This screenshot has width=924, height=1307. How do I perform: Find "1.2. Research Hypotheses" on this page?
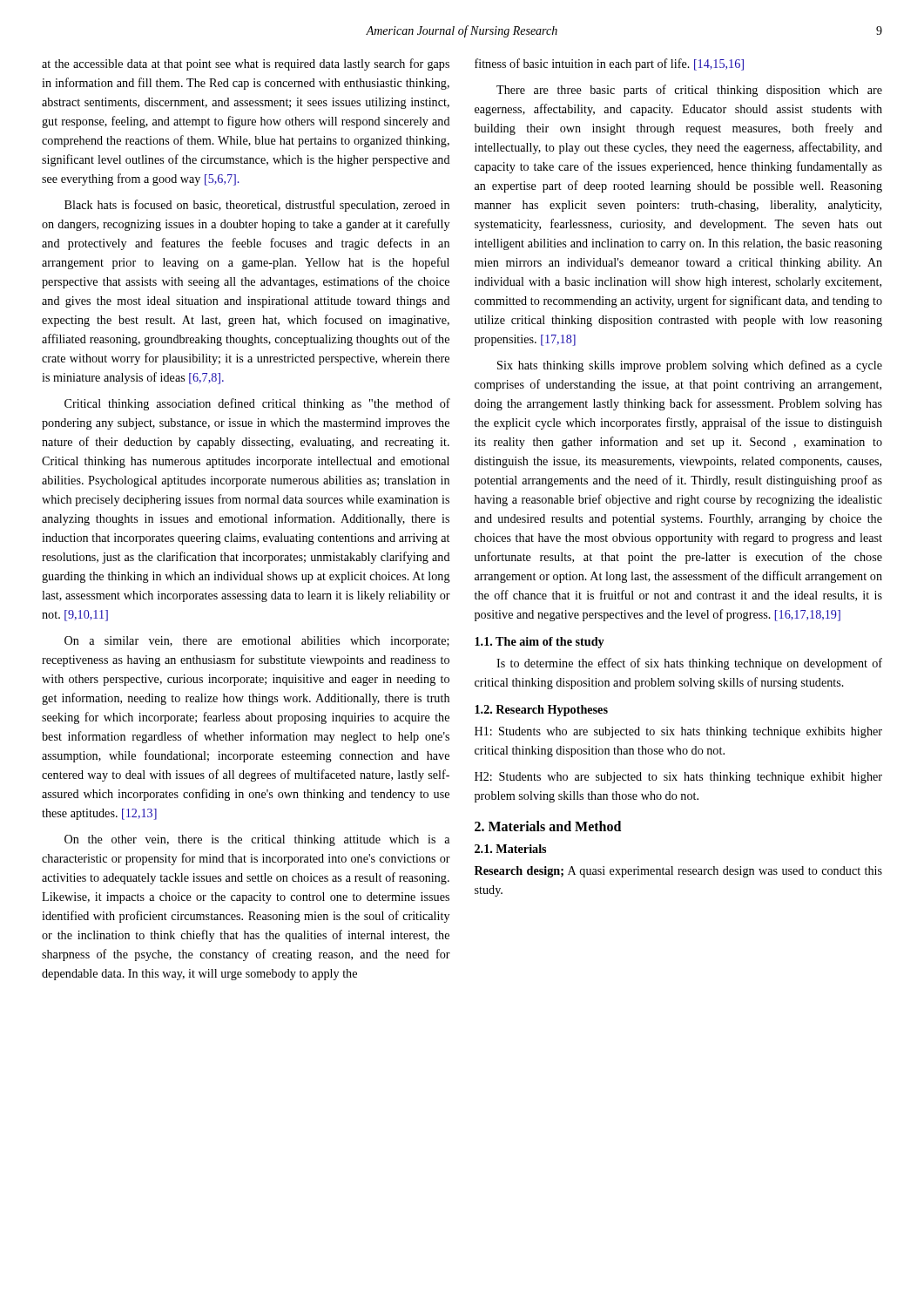point(541,709)
